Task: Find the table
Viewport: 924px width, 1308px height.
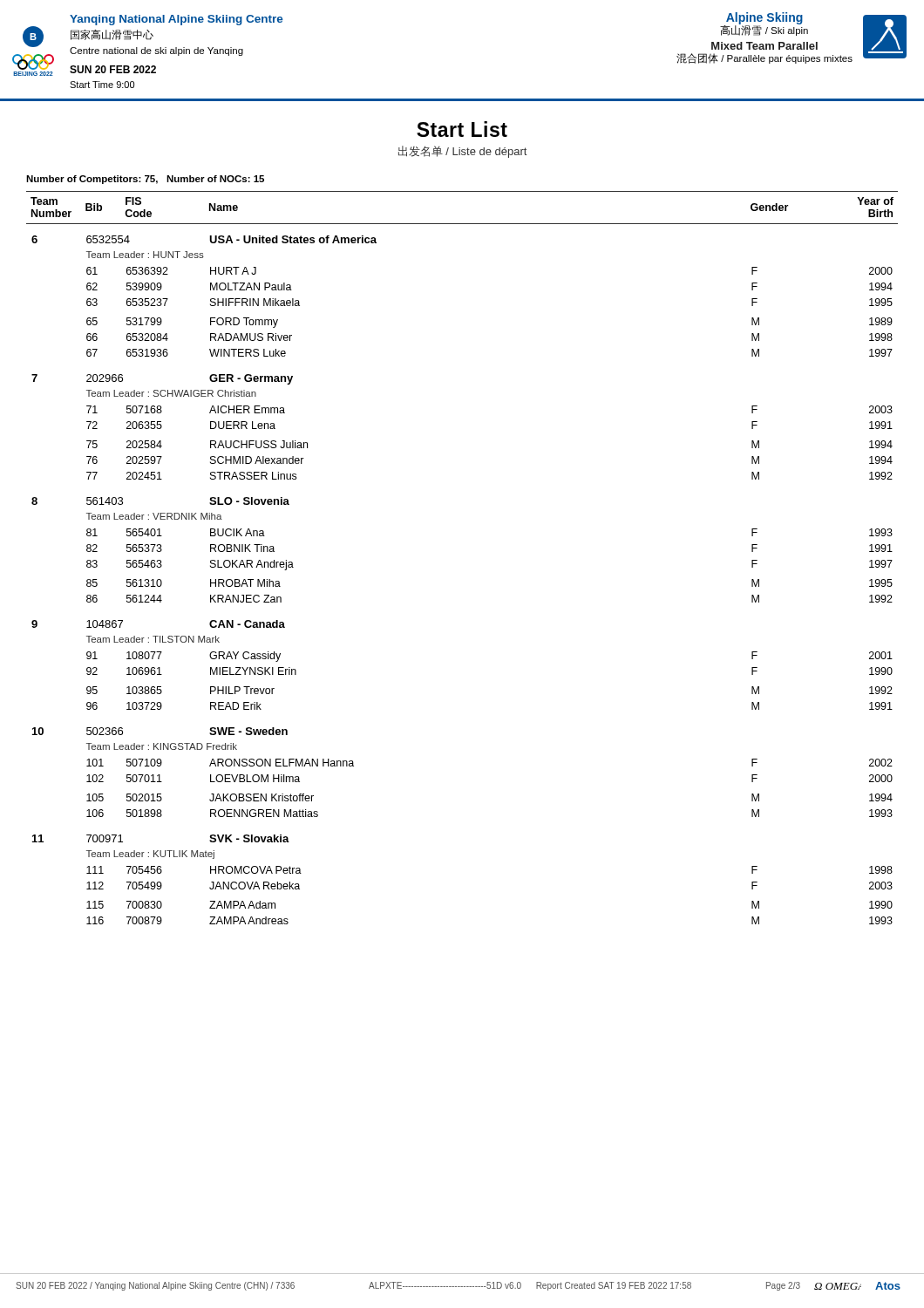Action: coord(462,560)
